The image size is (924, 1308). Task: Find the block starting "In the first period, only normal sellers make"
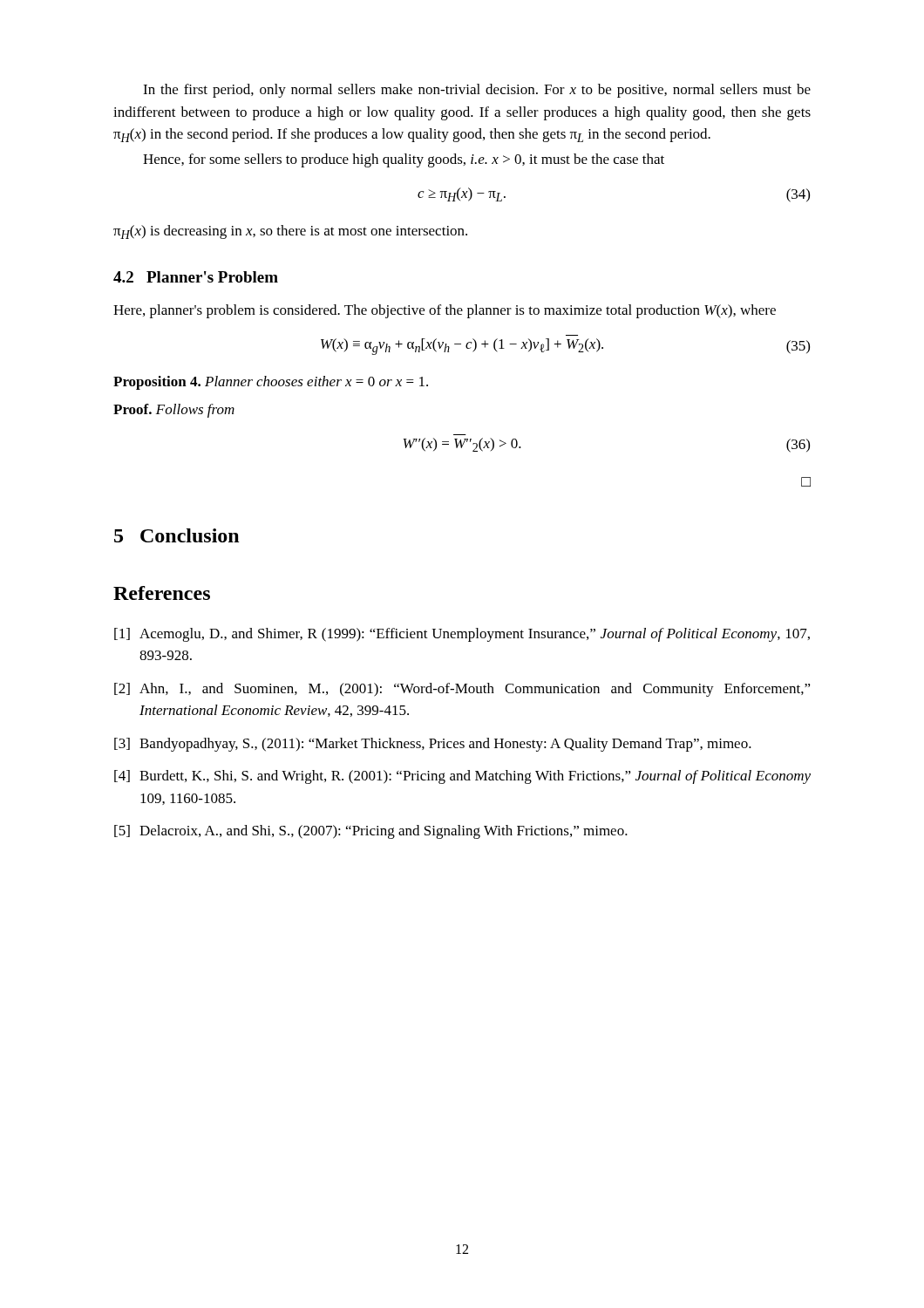coord(462,124)
